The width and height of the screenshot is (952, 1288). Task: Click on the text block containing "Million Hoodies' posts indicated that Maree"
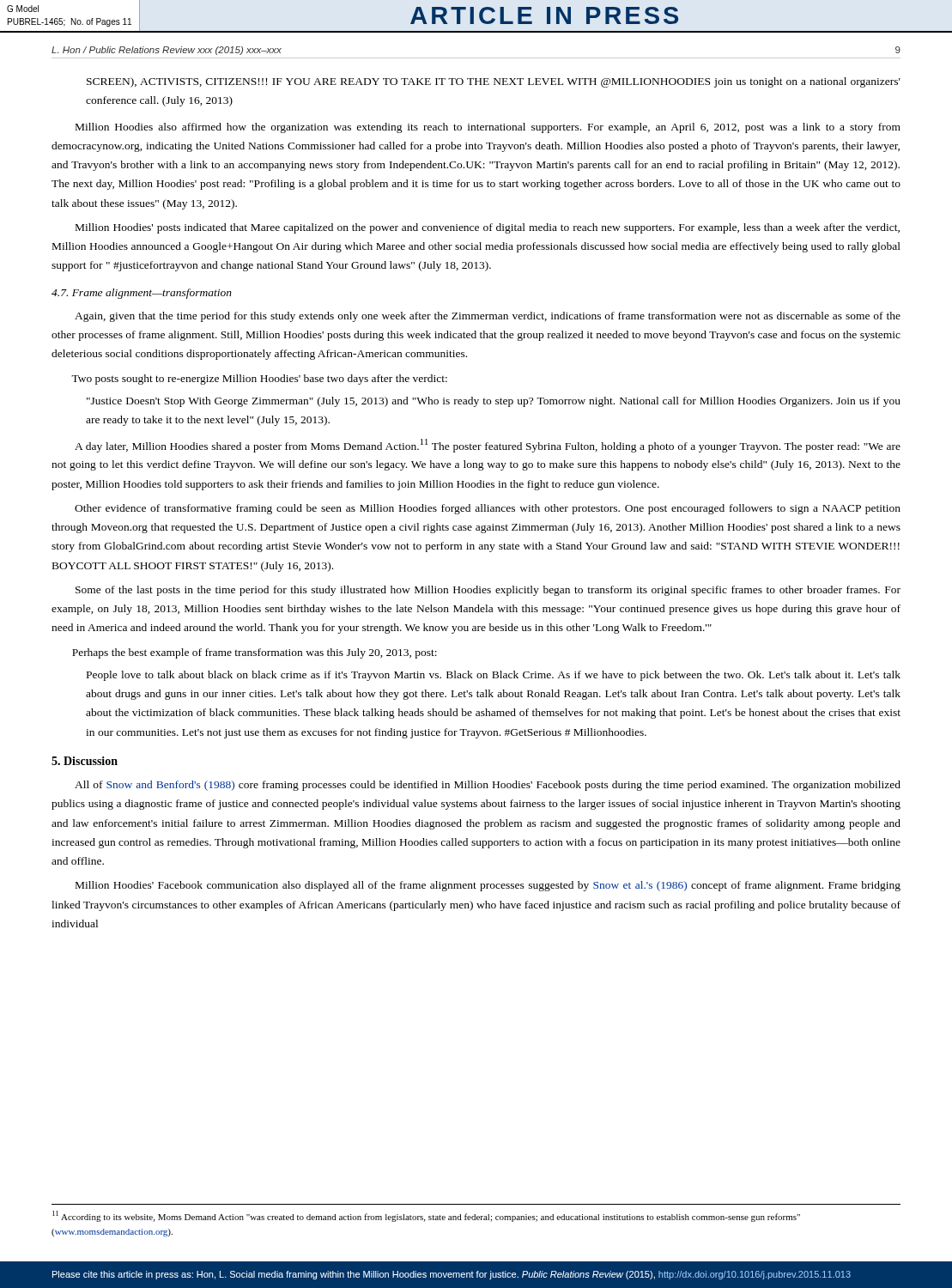click(x=476, y=247)
